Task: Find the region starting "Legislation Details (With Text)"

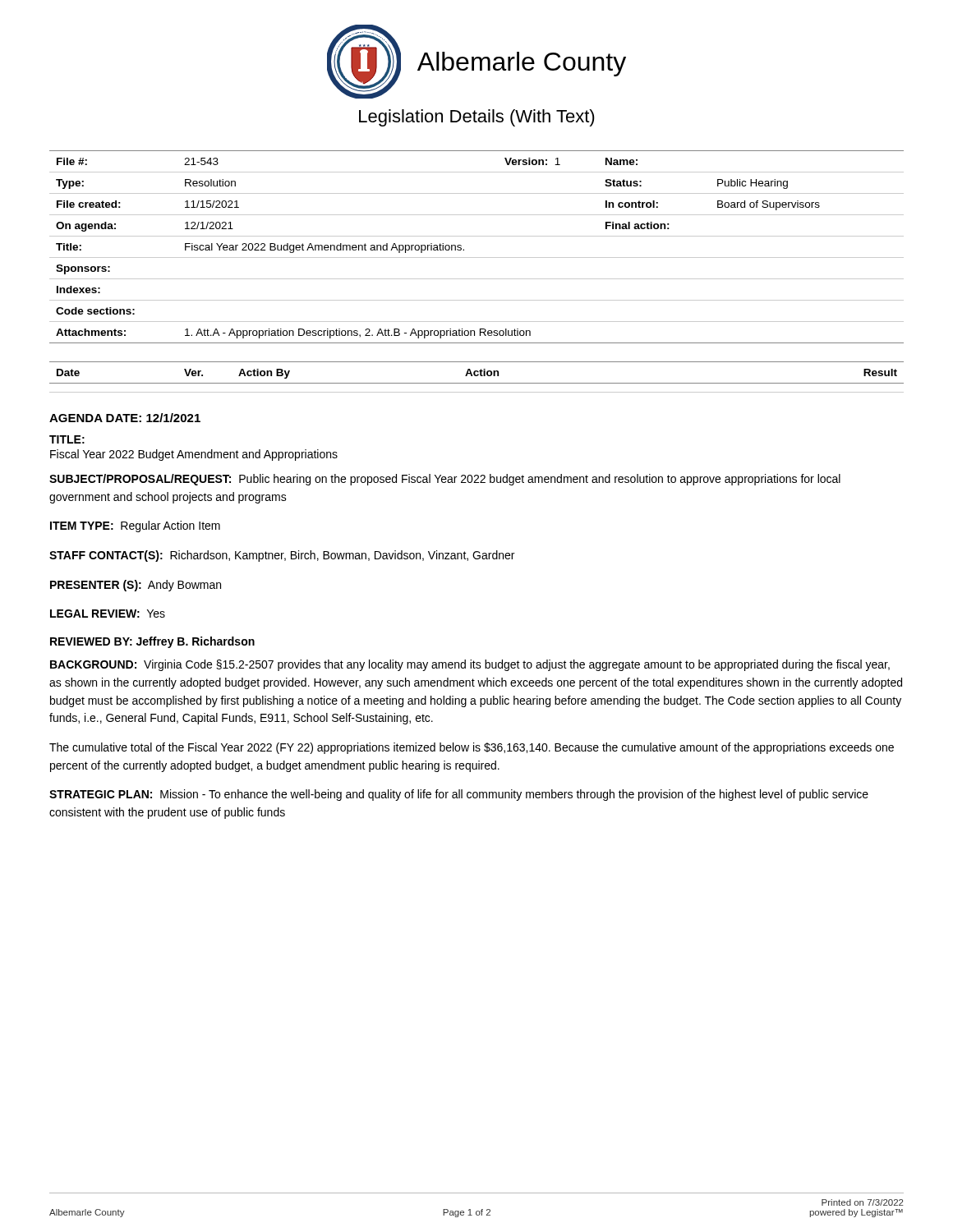Action: tap(476, 116)
